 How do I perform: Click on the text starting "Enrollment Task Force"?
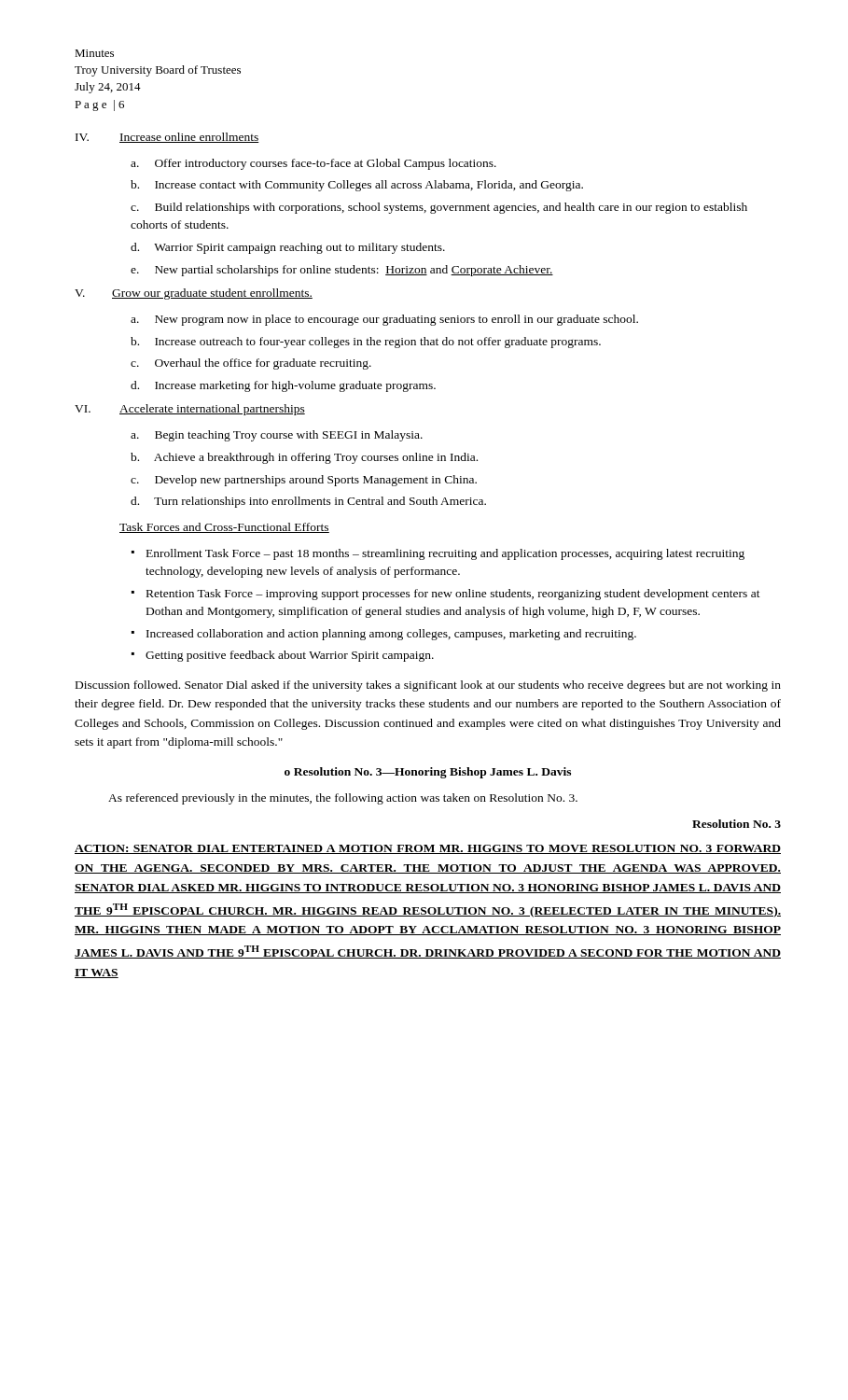[456, 562]
